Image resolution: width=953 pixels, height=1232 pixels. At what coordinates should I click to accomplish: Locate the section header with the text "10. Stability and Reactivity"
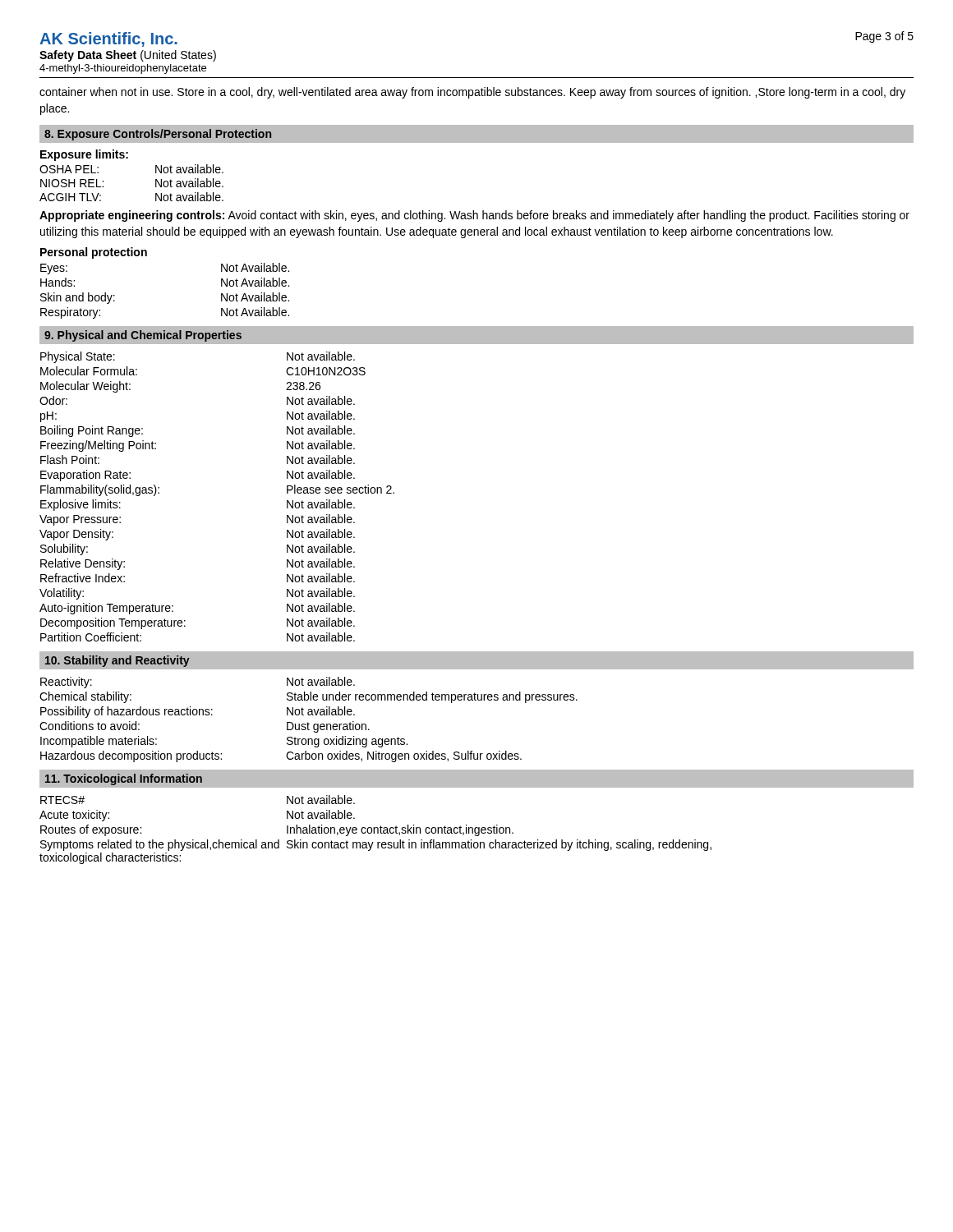117,660
